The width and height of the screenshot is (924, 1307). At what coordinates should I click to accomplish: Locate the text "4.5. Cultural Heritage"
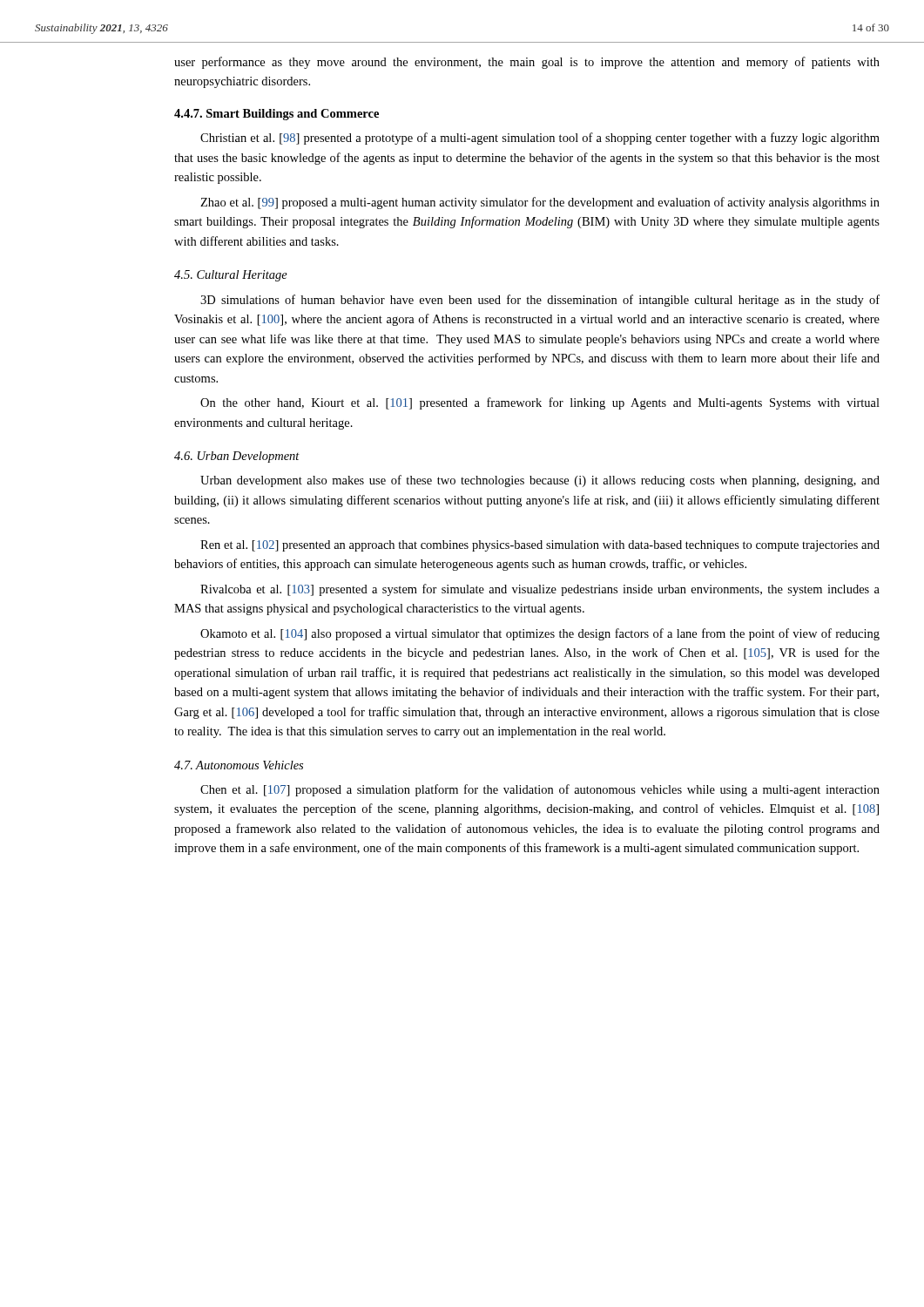pos(231,275)
